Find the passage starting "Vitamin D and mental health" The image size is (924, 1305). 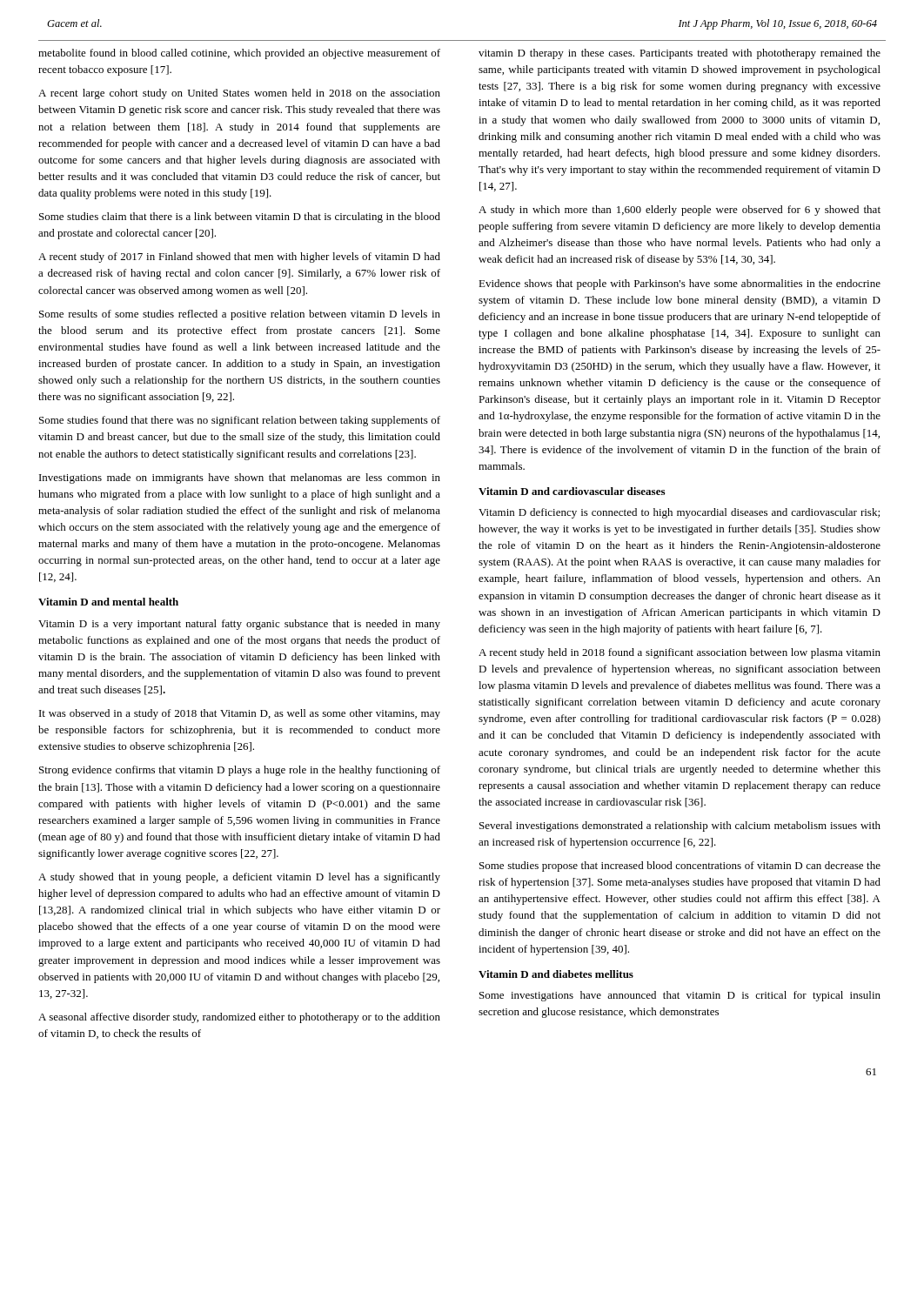108,602
